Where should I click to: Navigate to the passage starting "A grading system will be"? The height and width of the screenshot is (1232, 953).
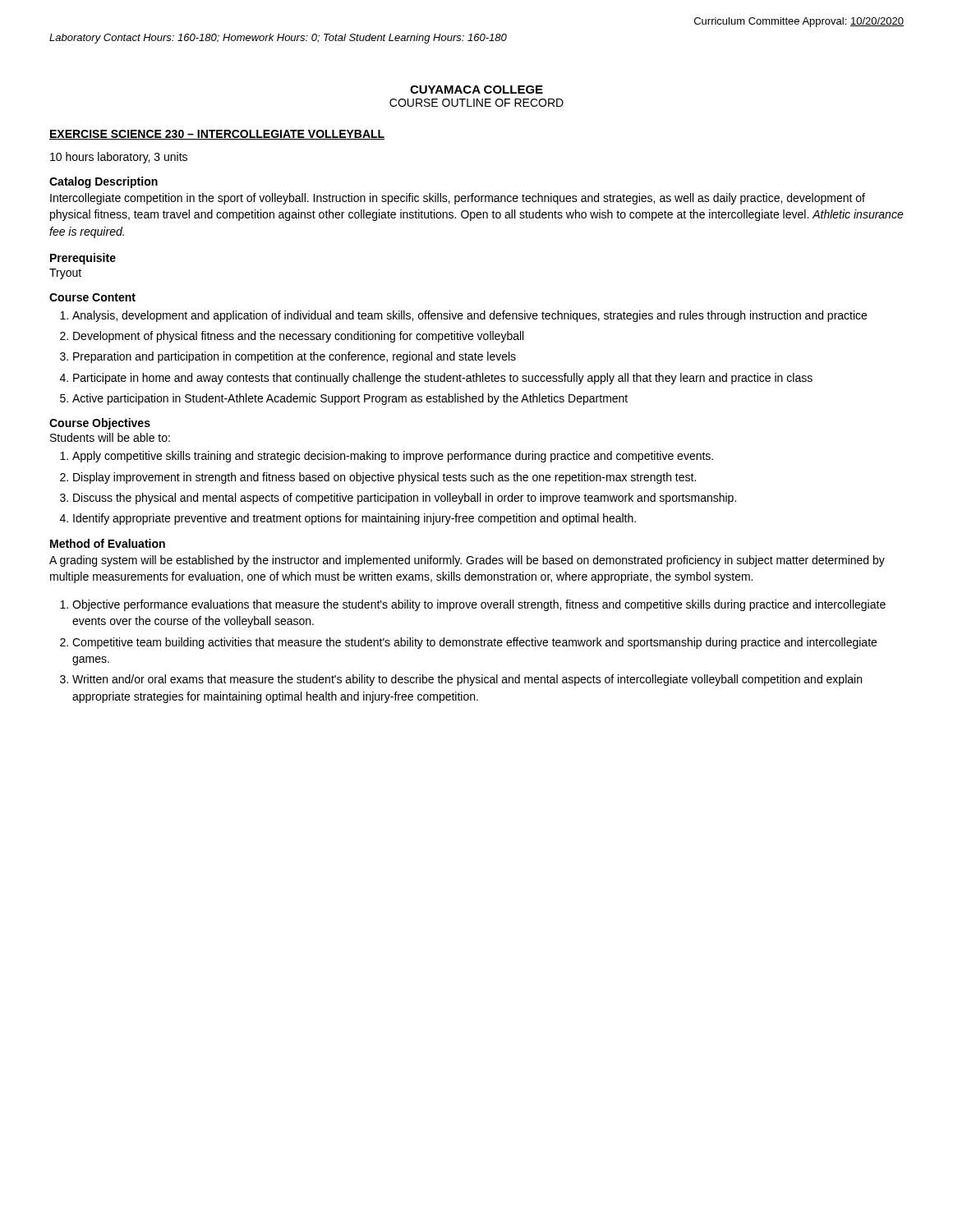[x=467, y=568]
